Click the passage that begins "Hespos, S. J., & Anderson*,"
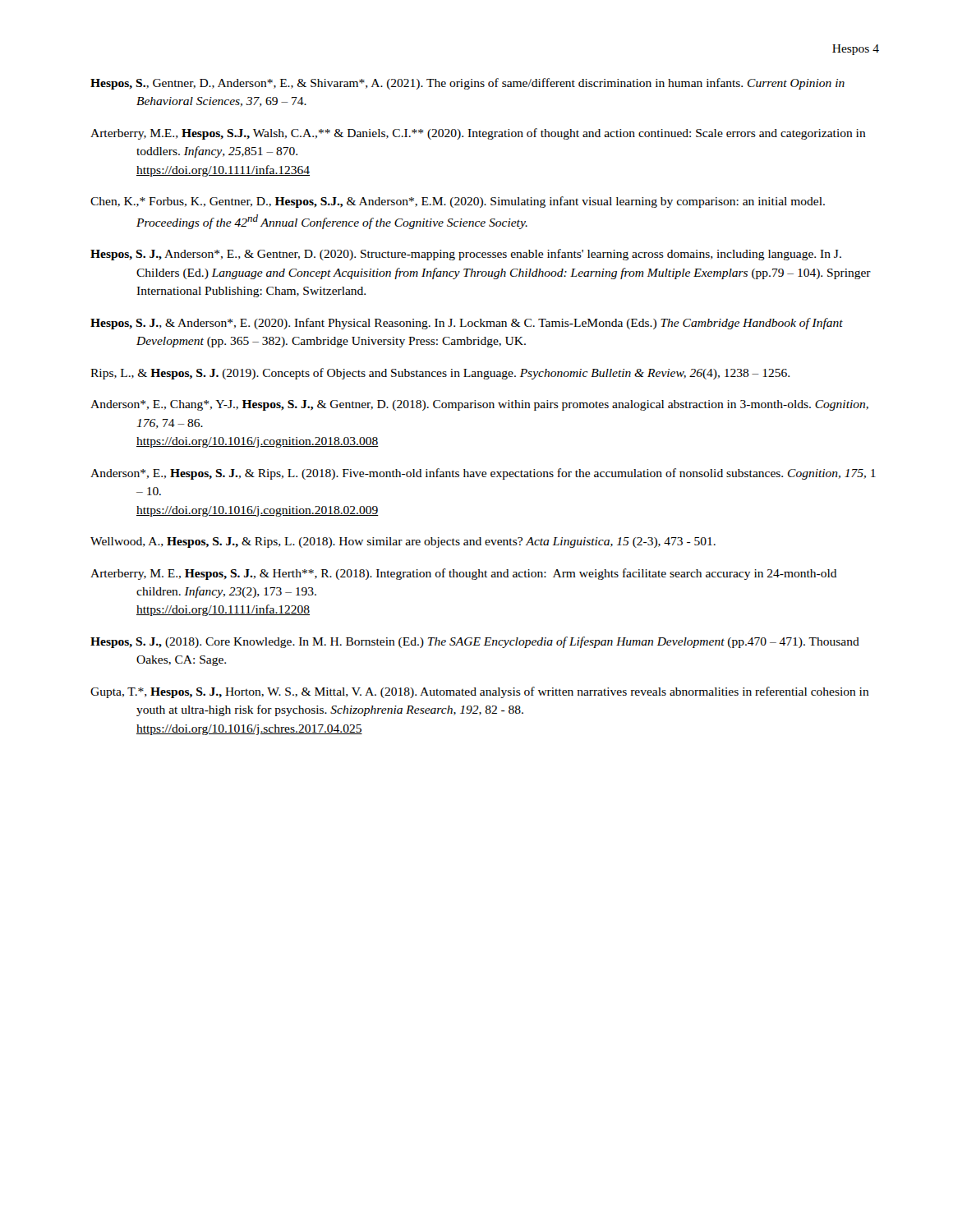This screenshot has width=953, height=1232. pyautogui.click(x=466, y=331)
